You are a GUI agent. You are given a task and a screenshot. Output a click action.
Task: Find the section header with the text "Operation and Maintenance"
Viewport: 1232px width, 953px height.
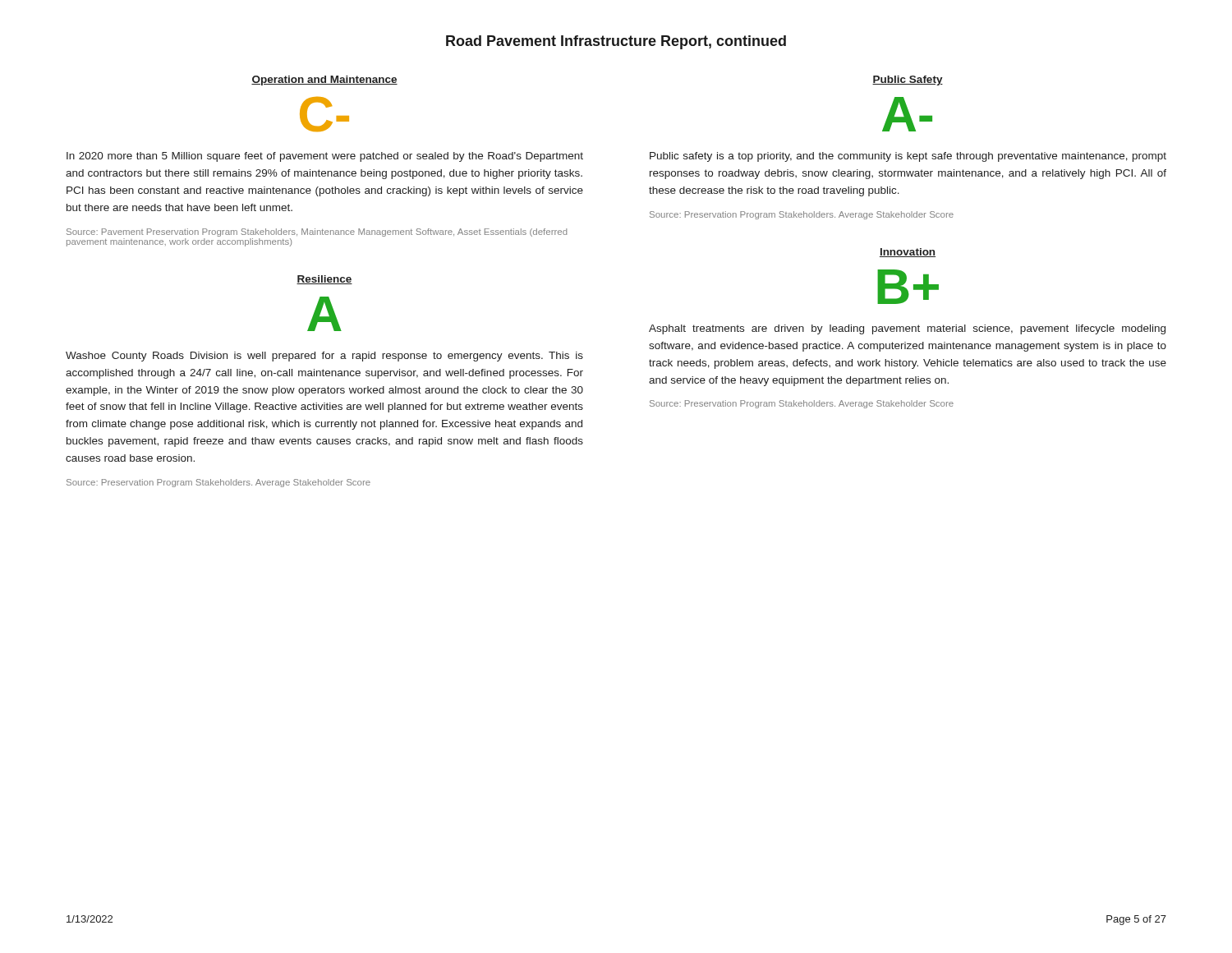point(324,79)
